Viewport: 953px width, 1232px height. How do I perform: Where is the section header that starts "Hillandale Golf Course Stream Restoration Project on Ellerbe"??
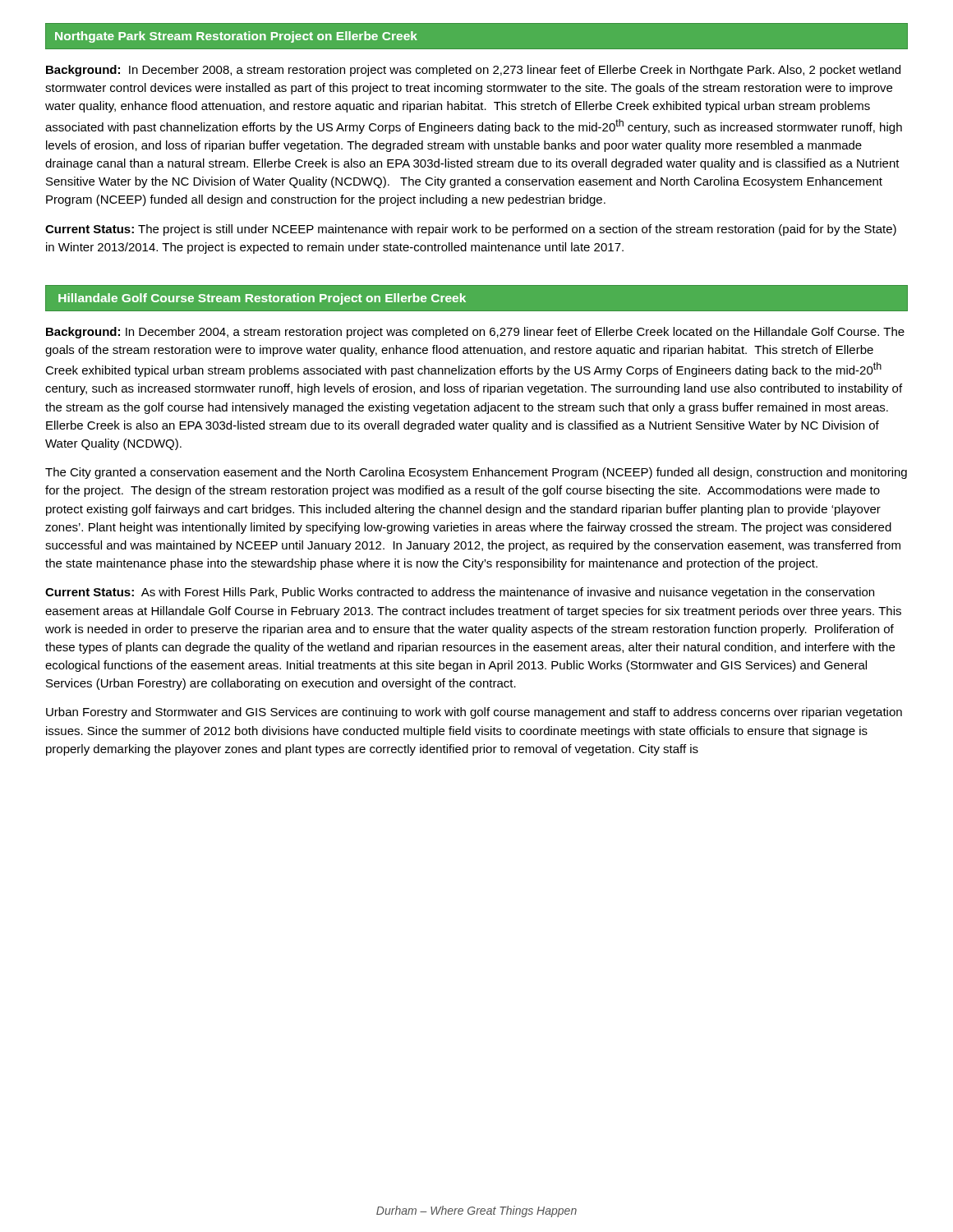click(260, 298)
